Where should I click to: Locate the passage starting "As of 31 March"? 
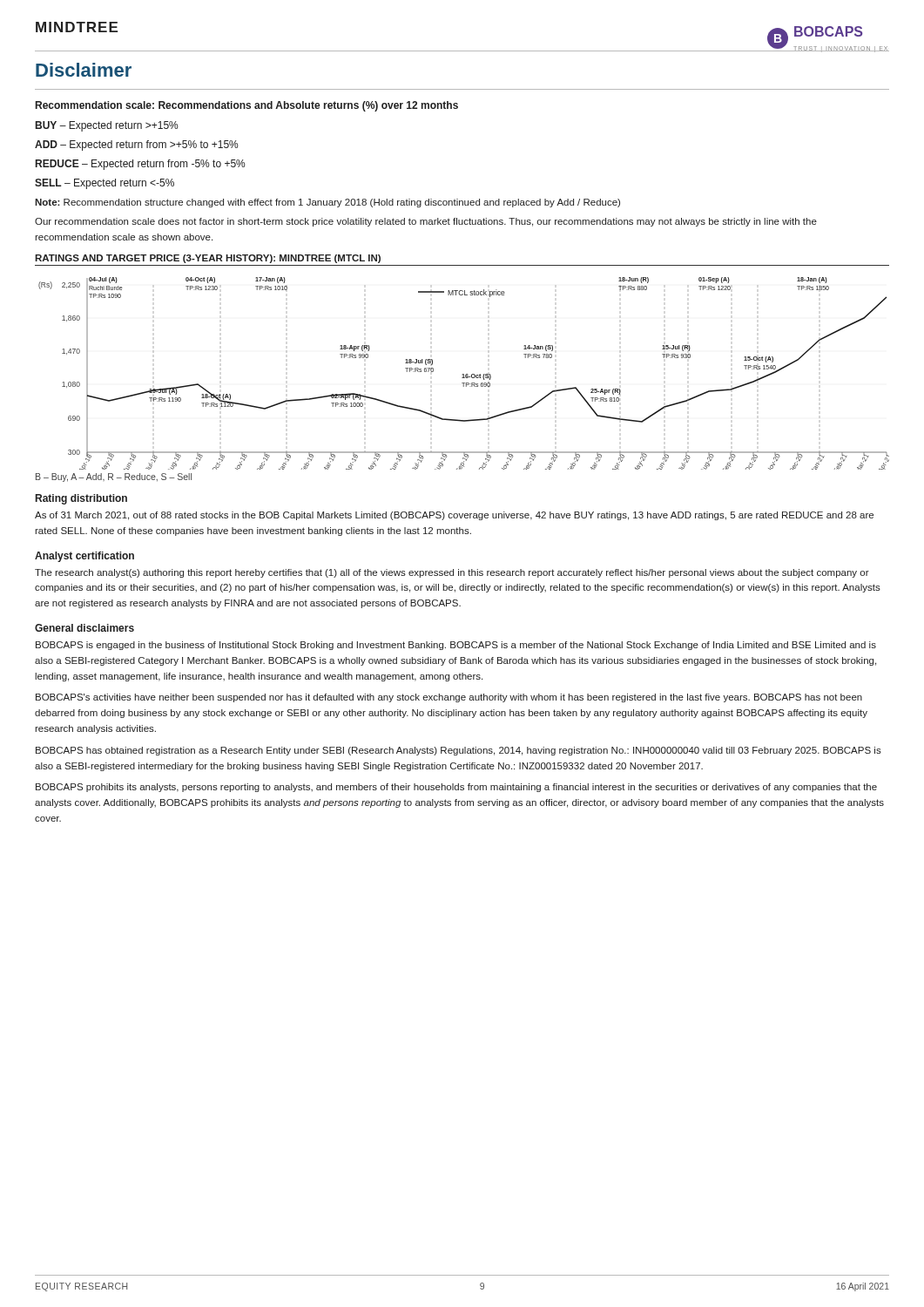click(x=454, y=523)
